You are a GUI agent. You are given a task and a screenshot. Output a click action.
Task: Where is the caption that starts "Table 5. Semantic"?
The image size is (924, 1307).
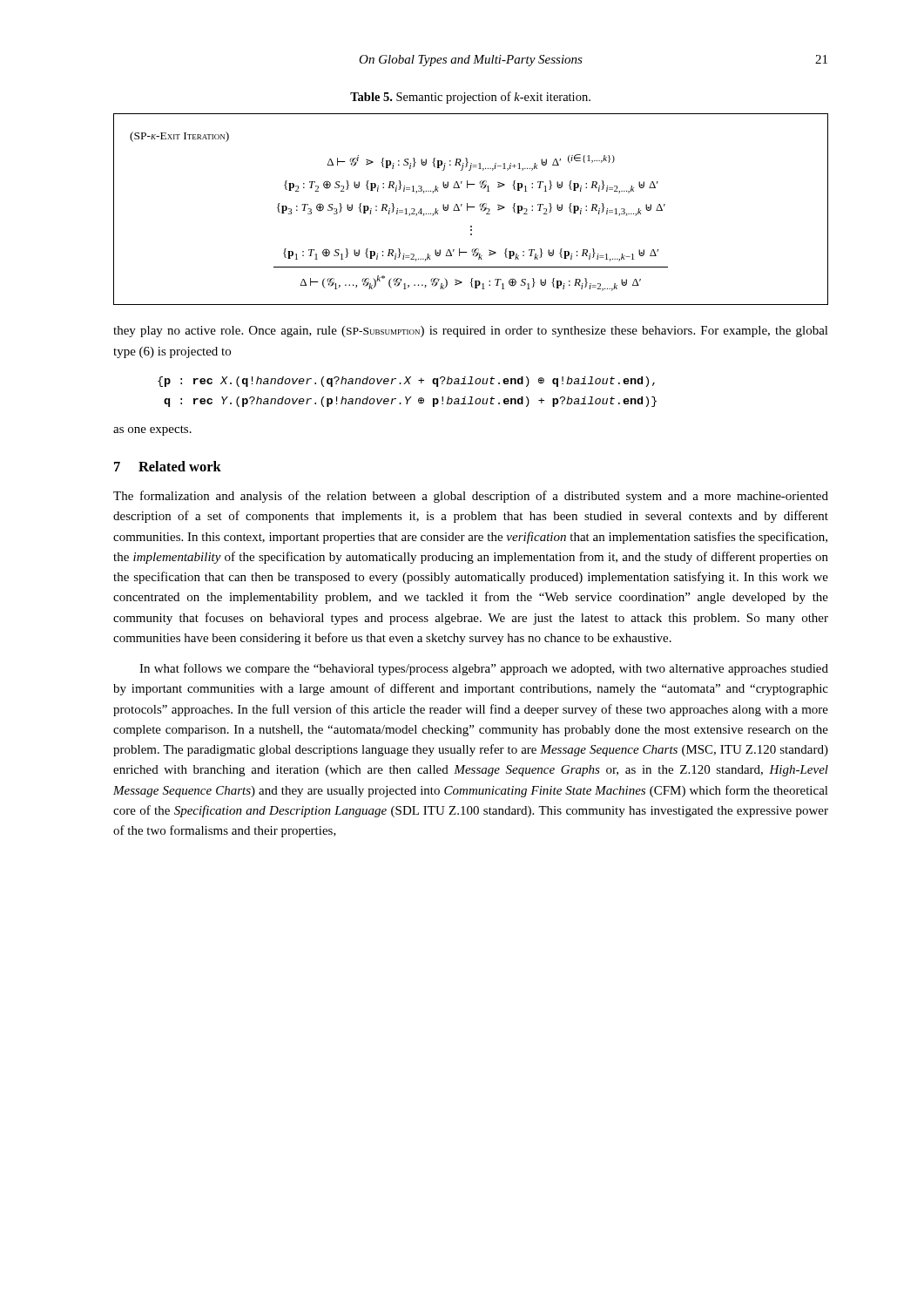(x=471, y=97)
